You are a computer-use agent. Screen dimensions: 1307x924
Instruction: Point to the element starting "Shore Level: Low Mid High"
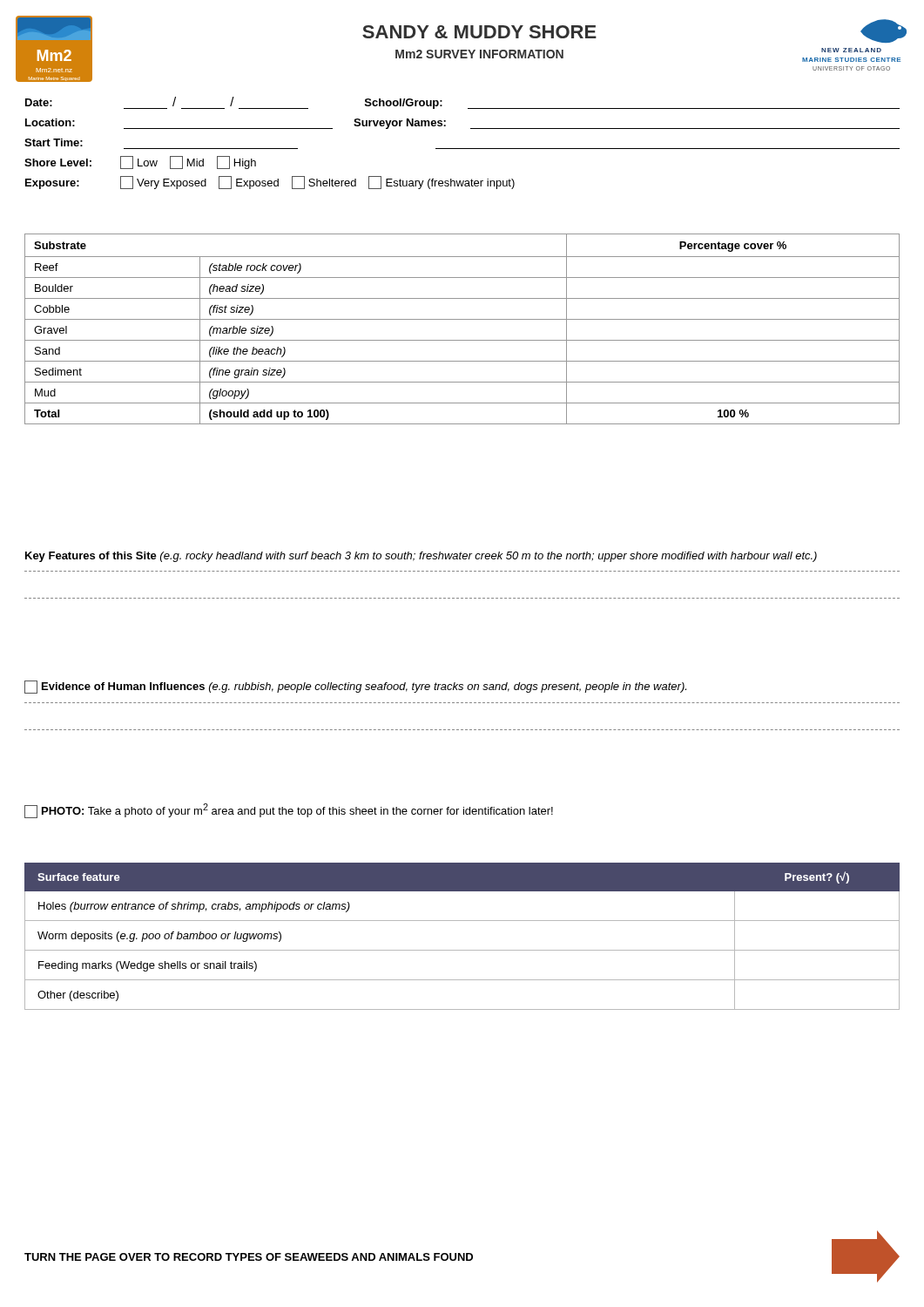pos(140,162)
